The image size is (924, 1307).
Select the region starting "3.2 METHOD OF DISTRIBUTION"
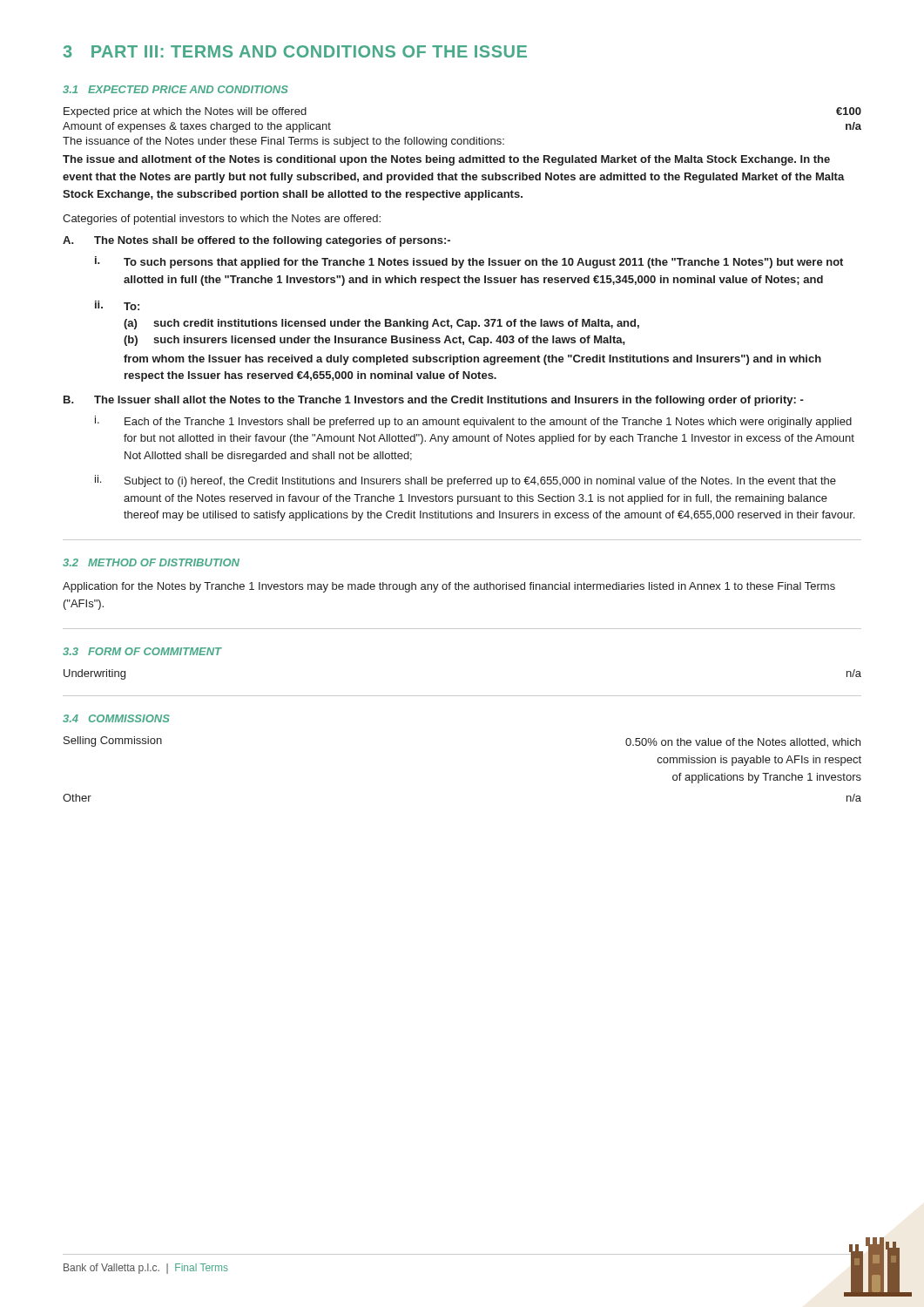coord(151,562)
